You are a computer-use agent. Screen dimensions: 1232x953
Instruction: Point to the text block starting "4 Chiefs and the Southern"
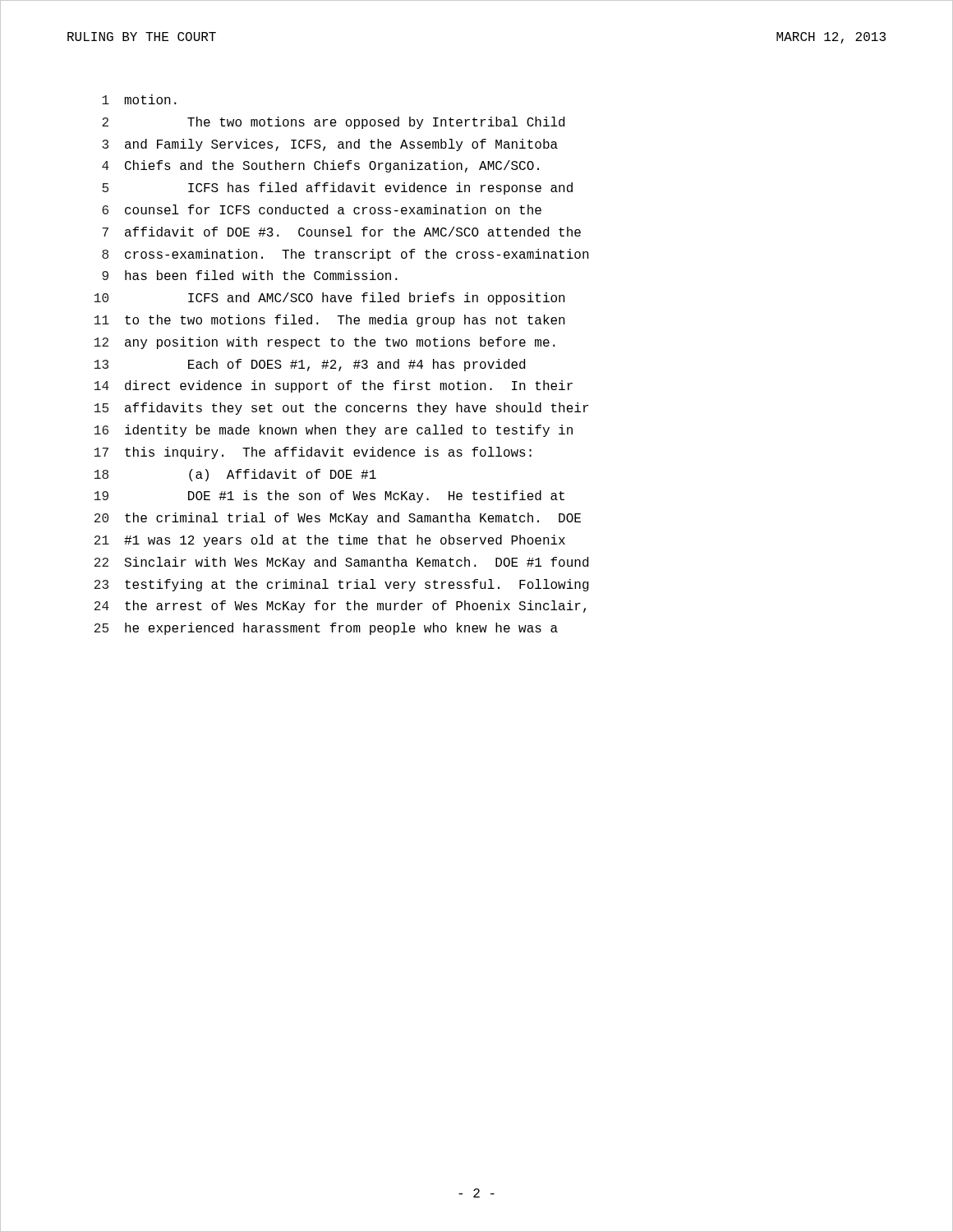pos(476,167)
